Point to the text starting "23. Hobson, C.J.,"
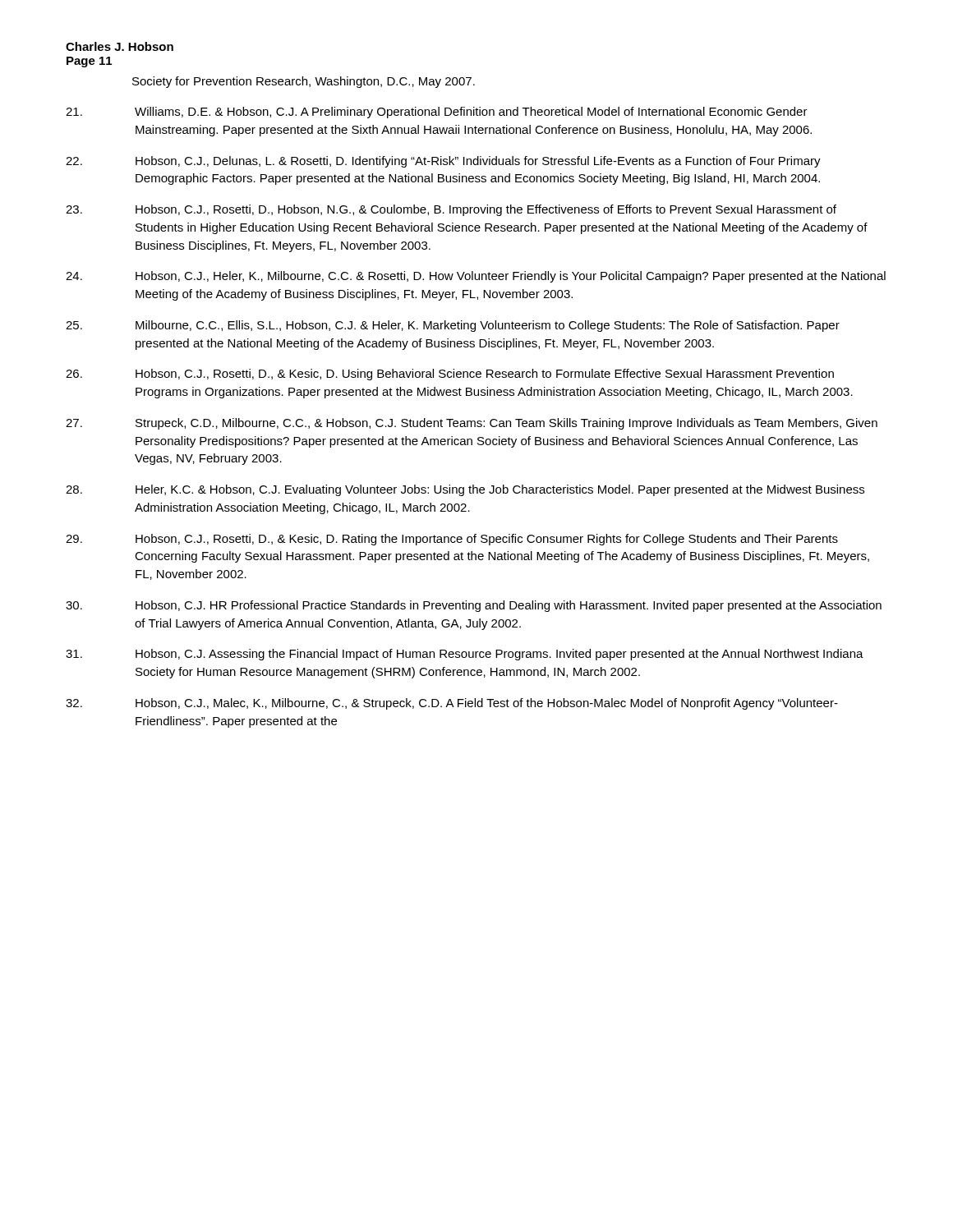The width and height of the screenshot is (953, 1232). [476, 227]
